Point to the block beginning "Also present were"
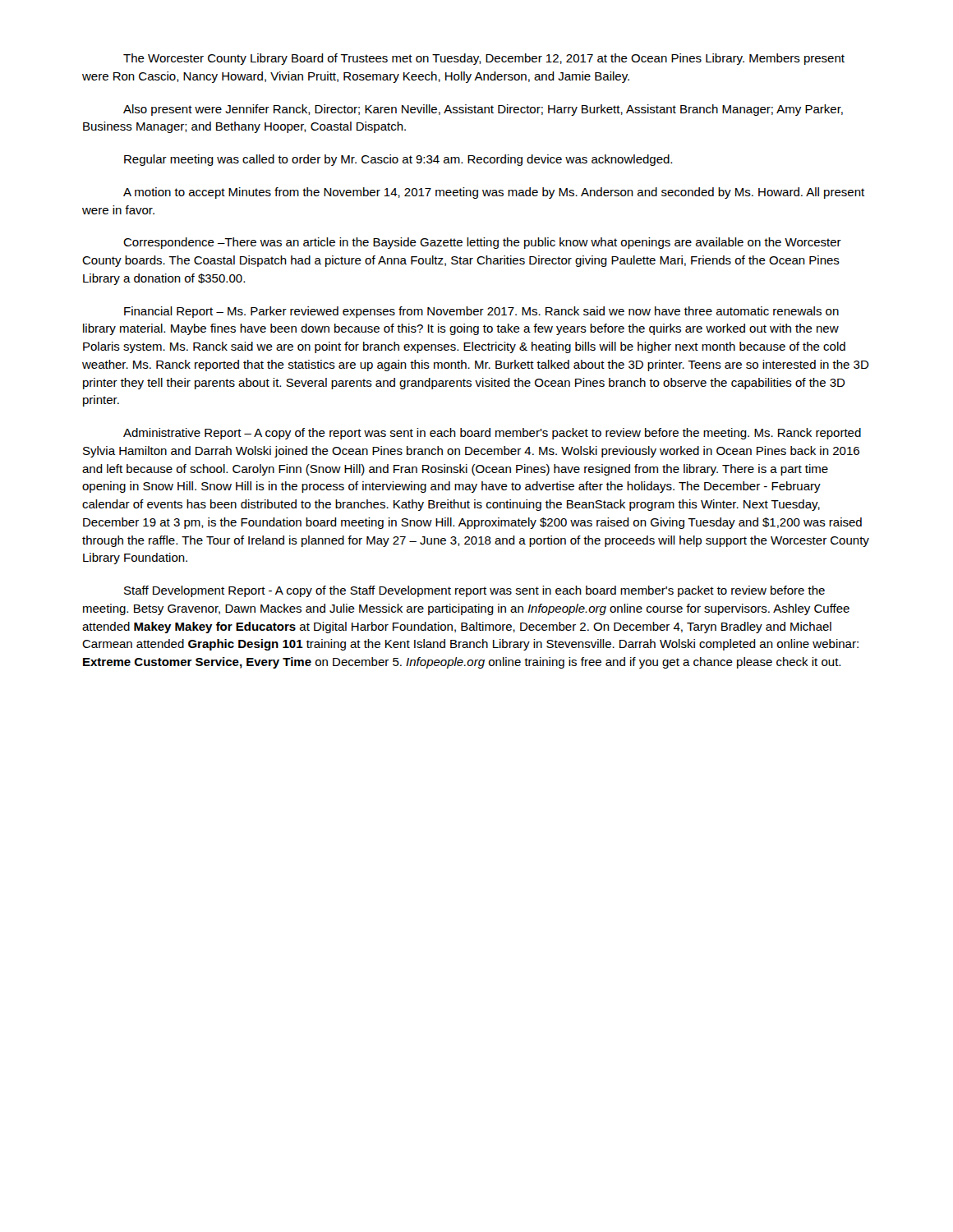 (463, 117)
